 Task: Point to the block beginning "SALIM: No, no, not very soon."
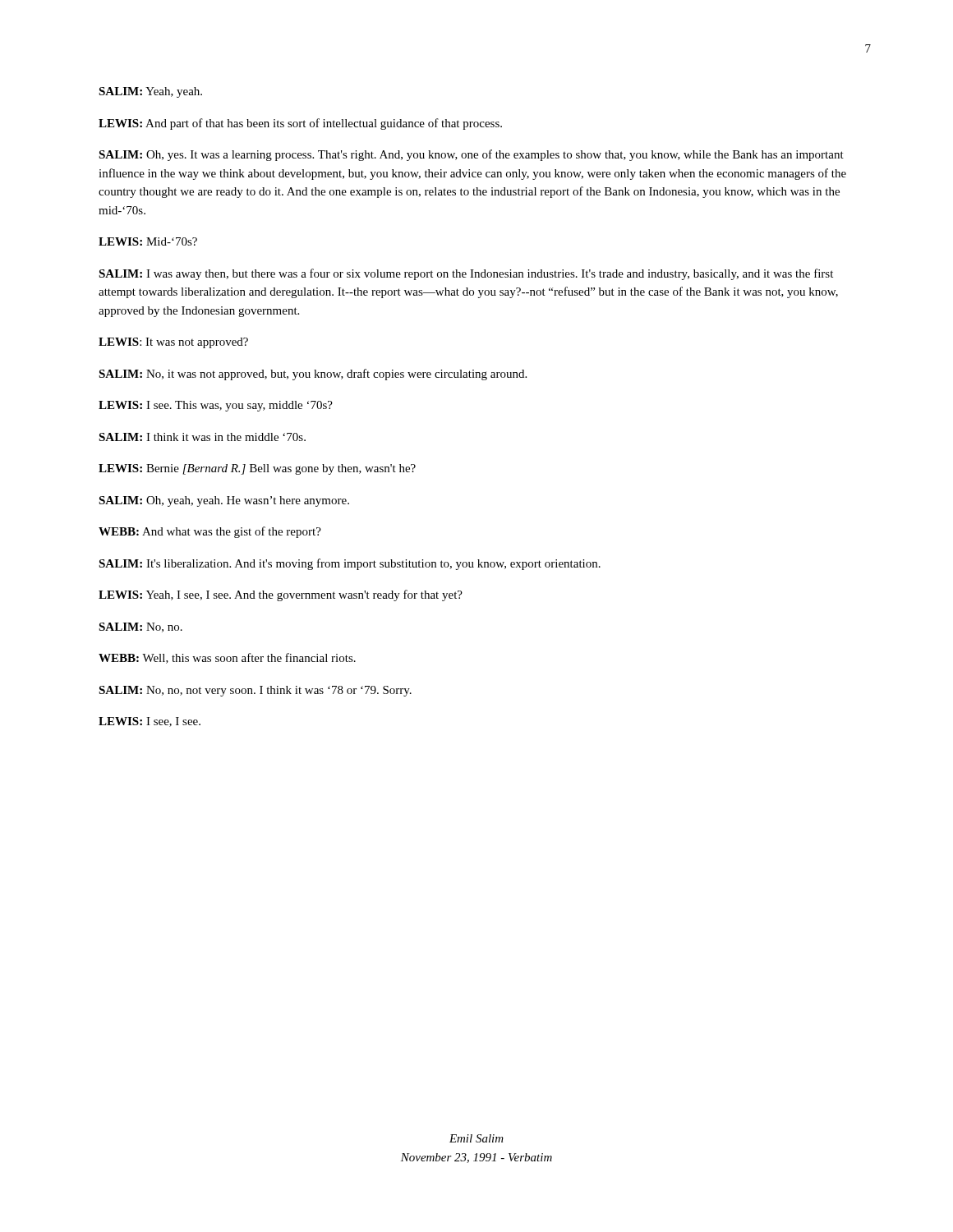(255, 689)
